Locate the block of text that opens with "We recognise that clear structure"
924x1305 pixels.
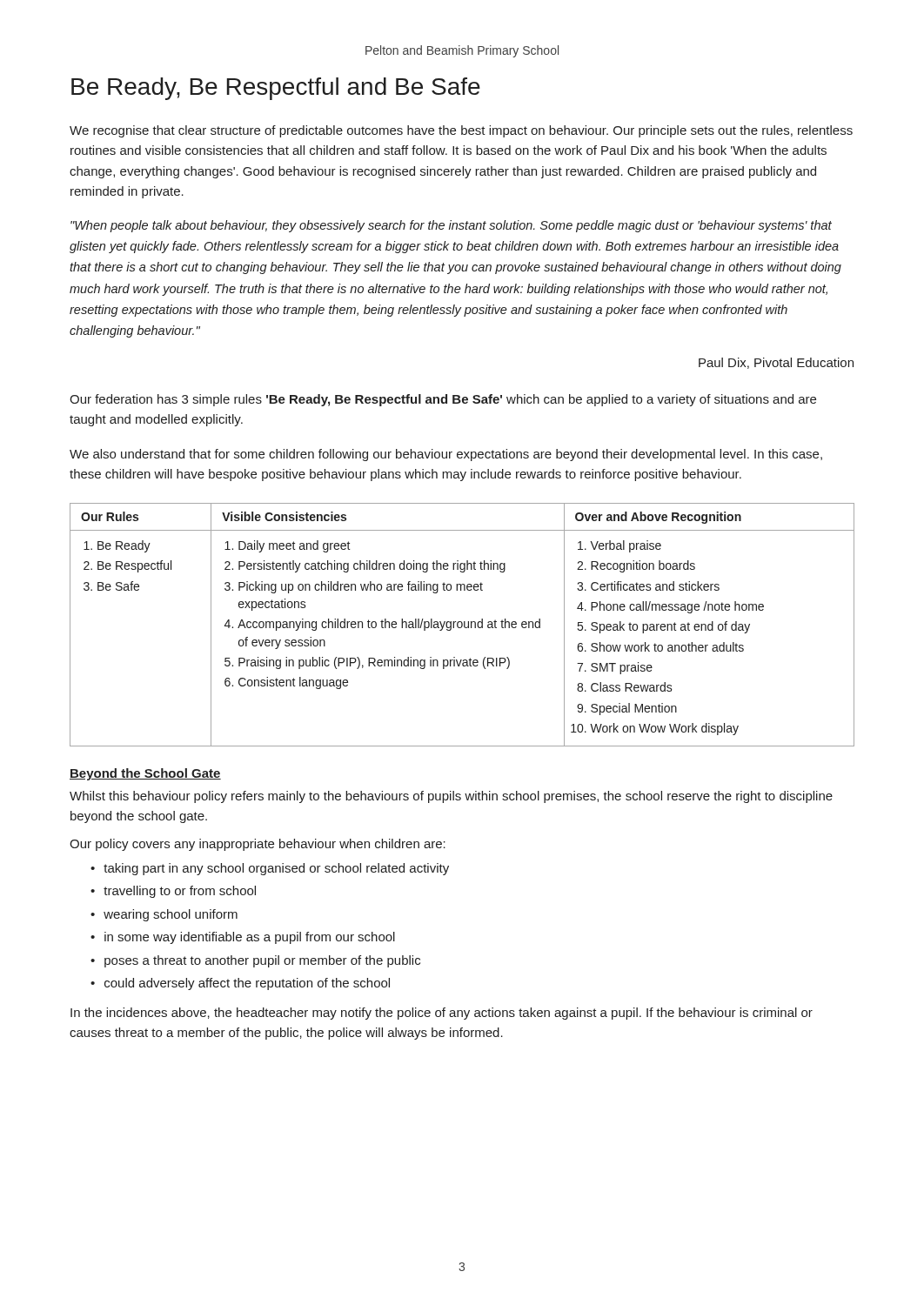click(x=461, y=160)
